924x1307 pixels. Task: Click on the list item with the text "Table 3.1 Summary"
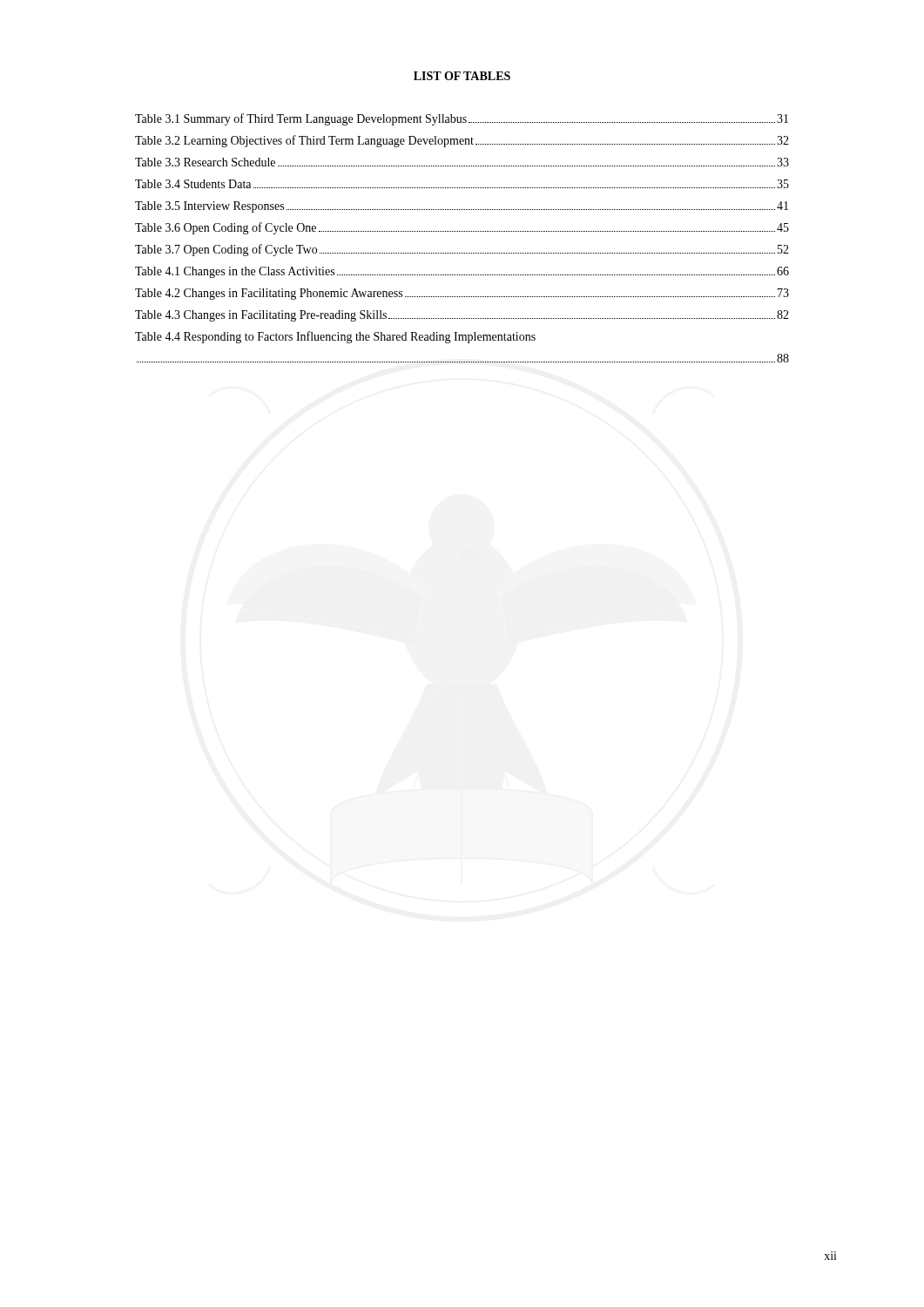point(462,119)
